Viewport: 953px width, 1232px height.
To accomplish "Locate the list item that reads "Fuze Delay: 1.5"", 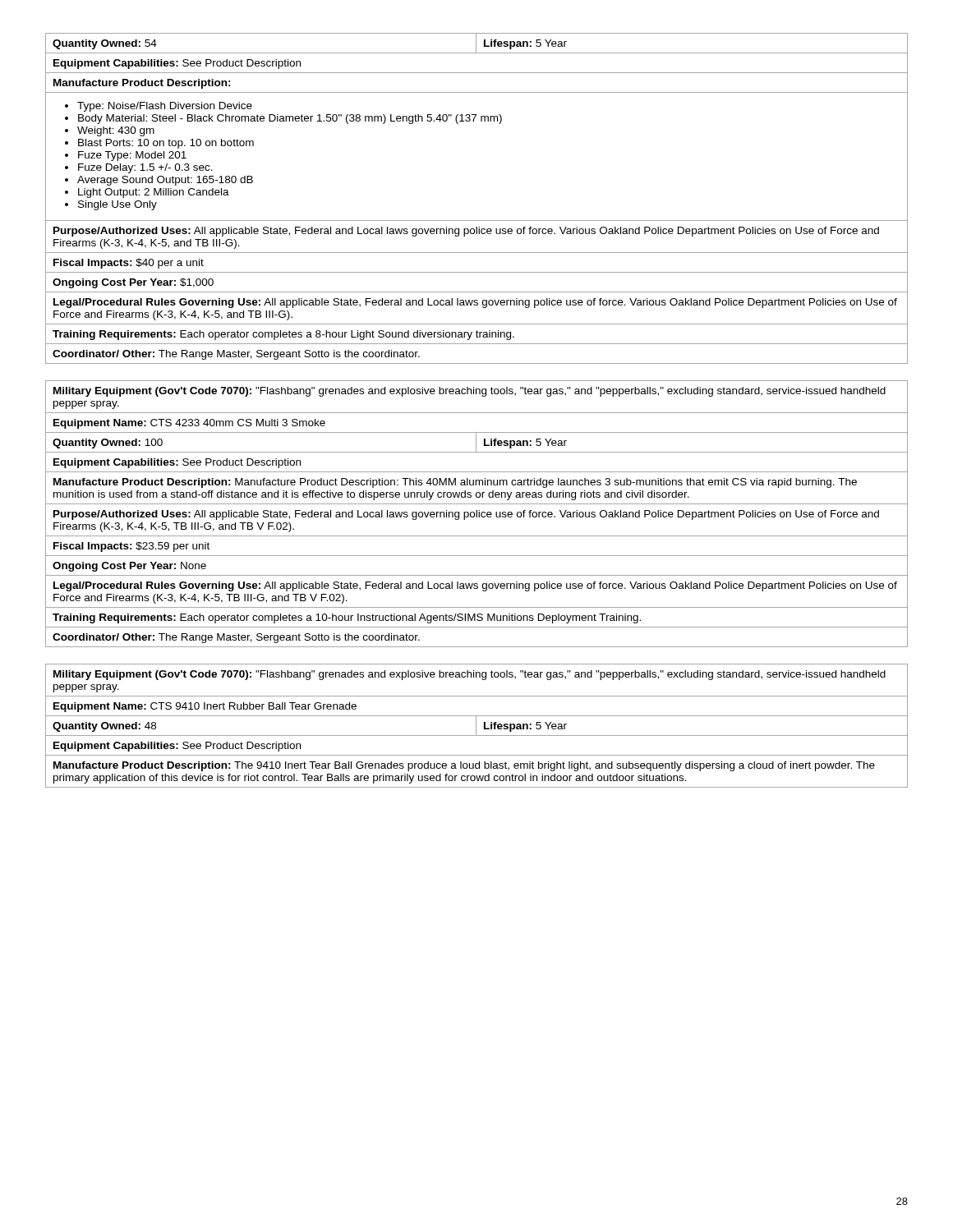I will [145, 167].
